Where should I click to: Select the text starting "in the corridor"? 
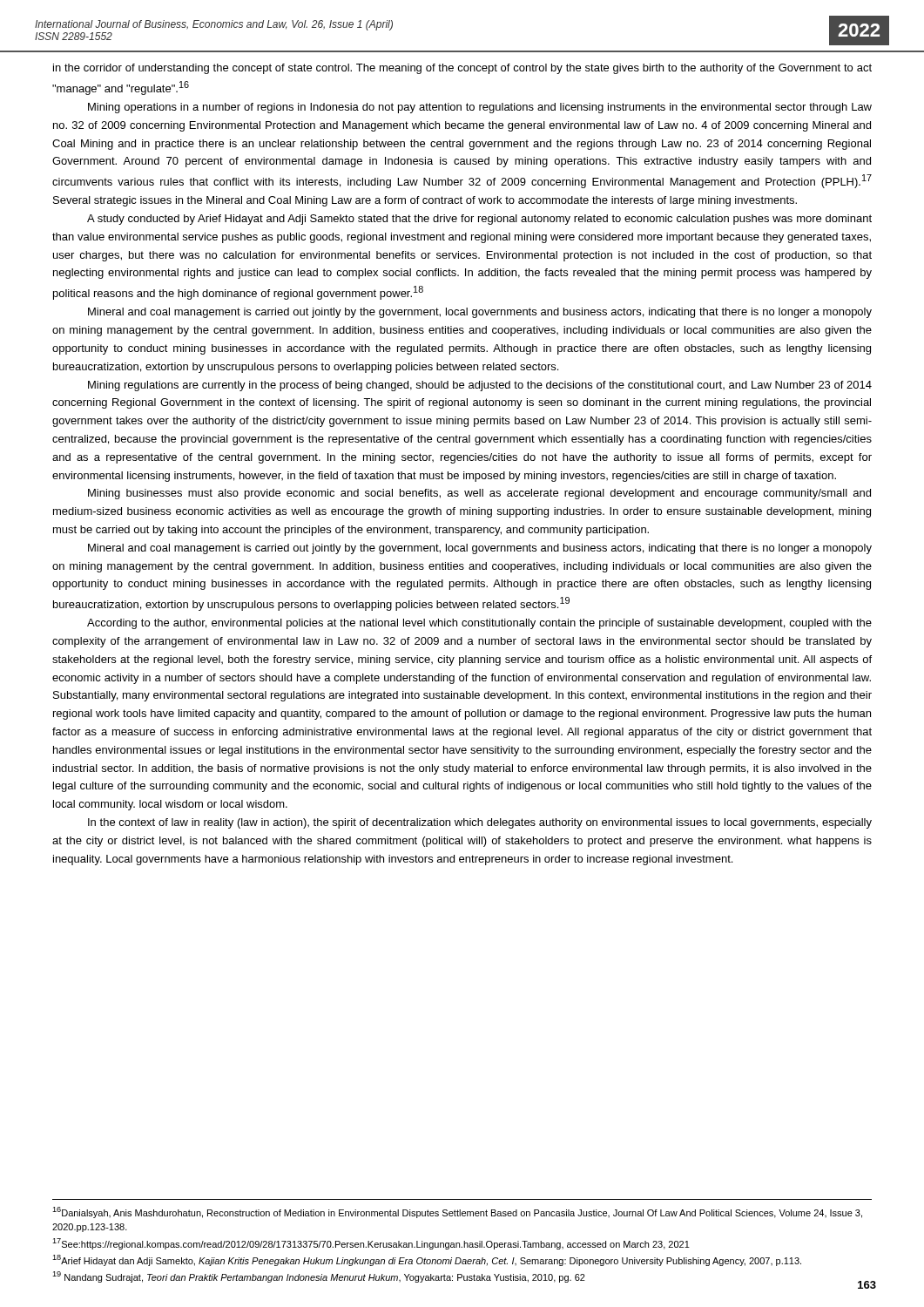462,79
